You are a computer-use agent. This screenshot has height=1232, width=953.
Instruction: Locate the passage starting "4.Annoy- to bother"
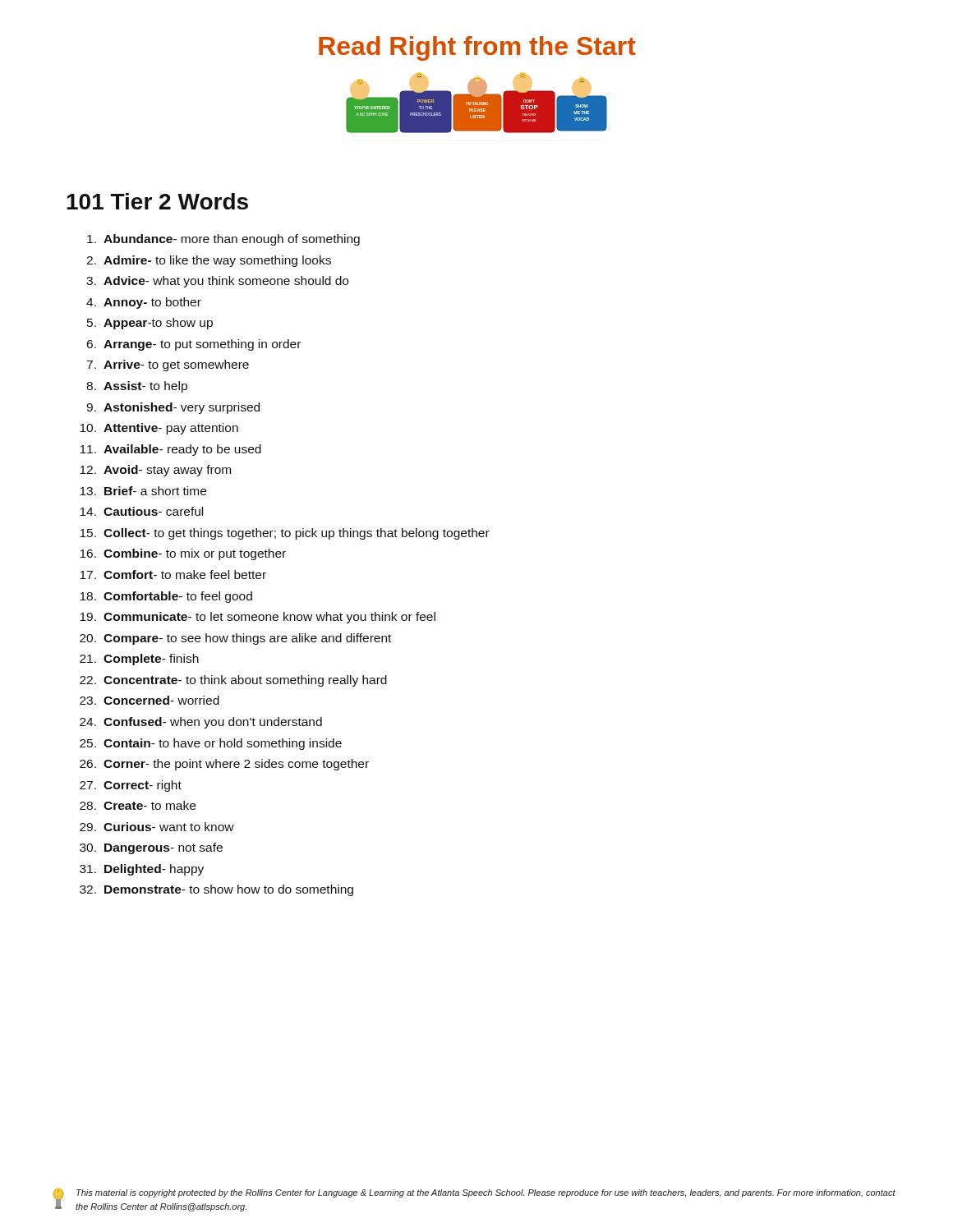click(144, 303)
